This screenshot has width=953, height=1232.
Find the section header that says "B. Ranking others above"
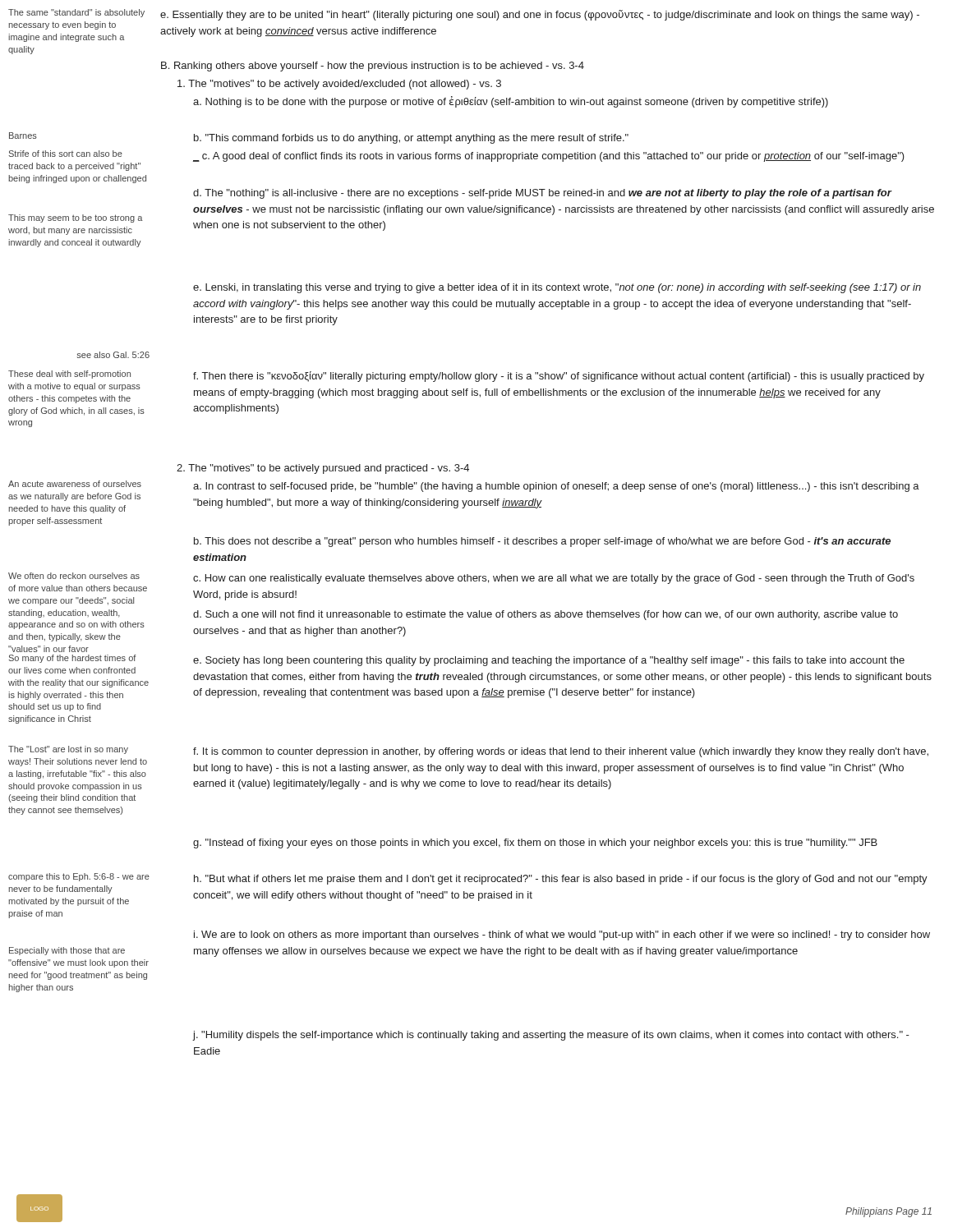(x=372, y=65)
